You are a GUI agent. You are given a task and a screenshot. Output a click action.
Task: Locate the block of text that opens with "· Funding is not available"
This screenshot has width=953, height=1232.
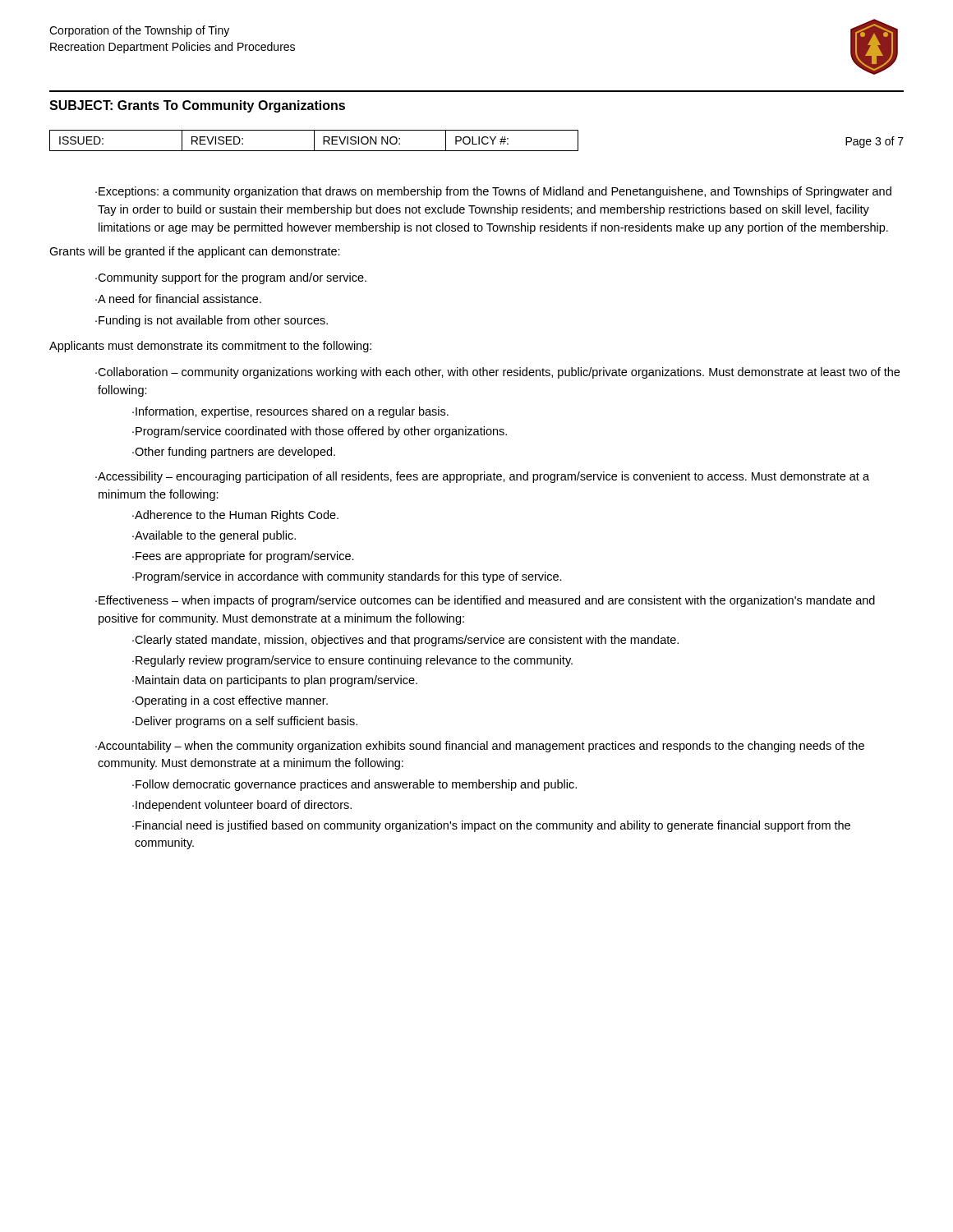click(x=212, y=321)
